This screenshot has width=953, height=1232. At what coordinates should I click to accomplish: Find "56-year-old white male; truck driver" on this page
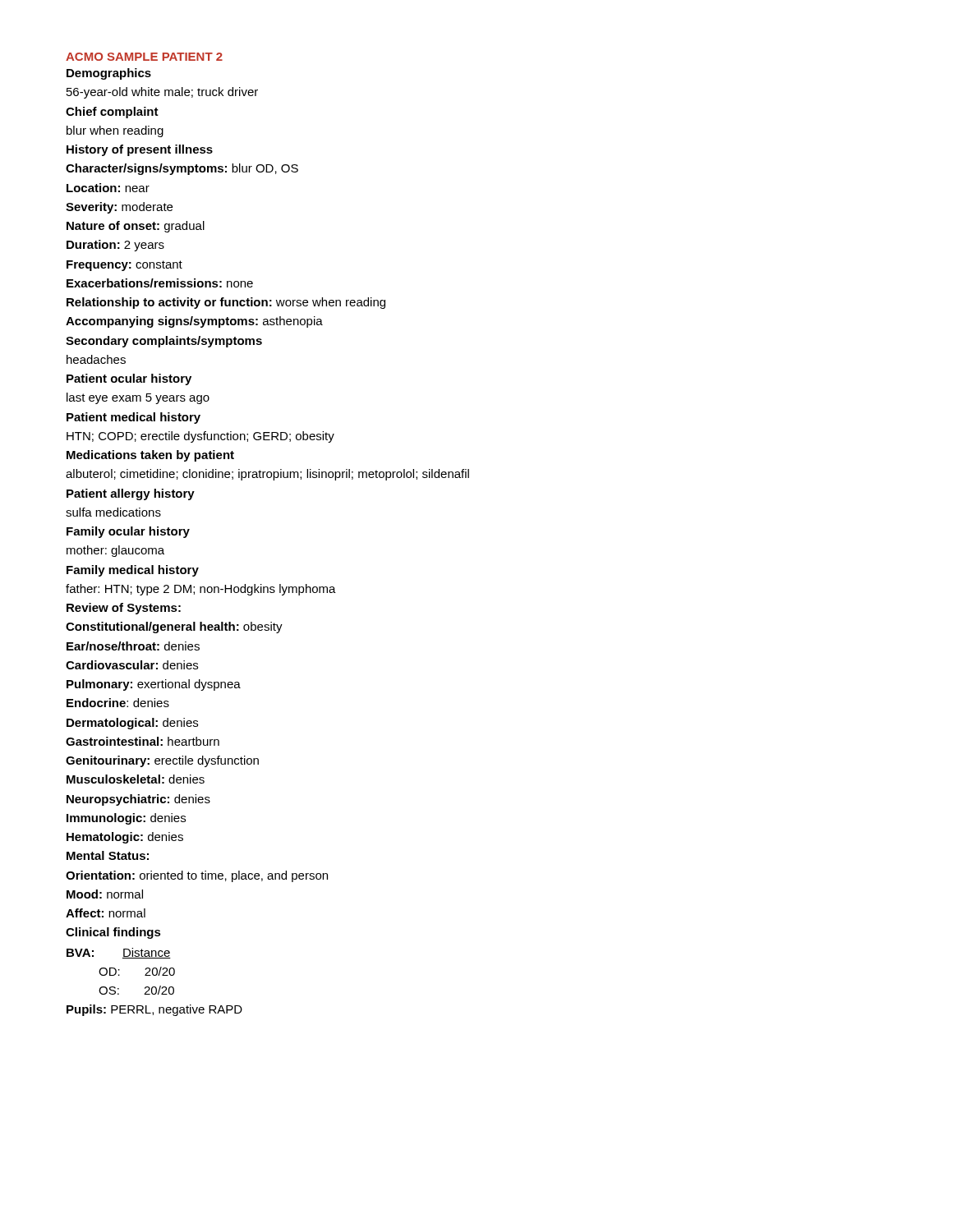(162, 92)
